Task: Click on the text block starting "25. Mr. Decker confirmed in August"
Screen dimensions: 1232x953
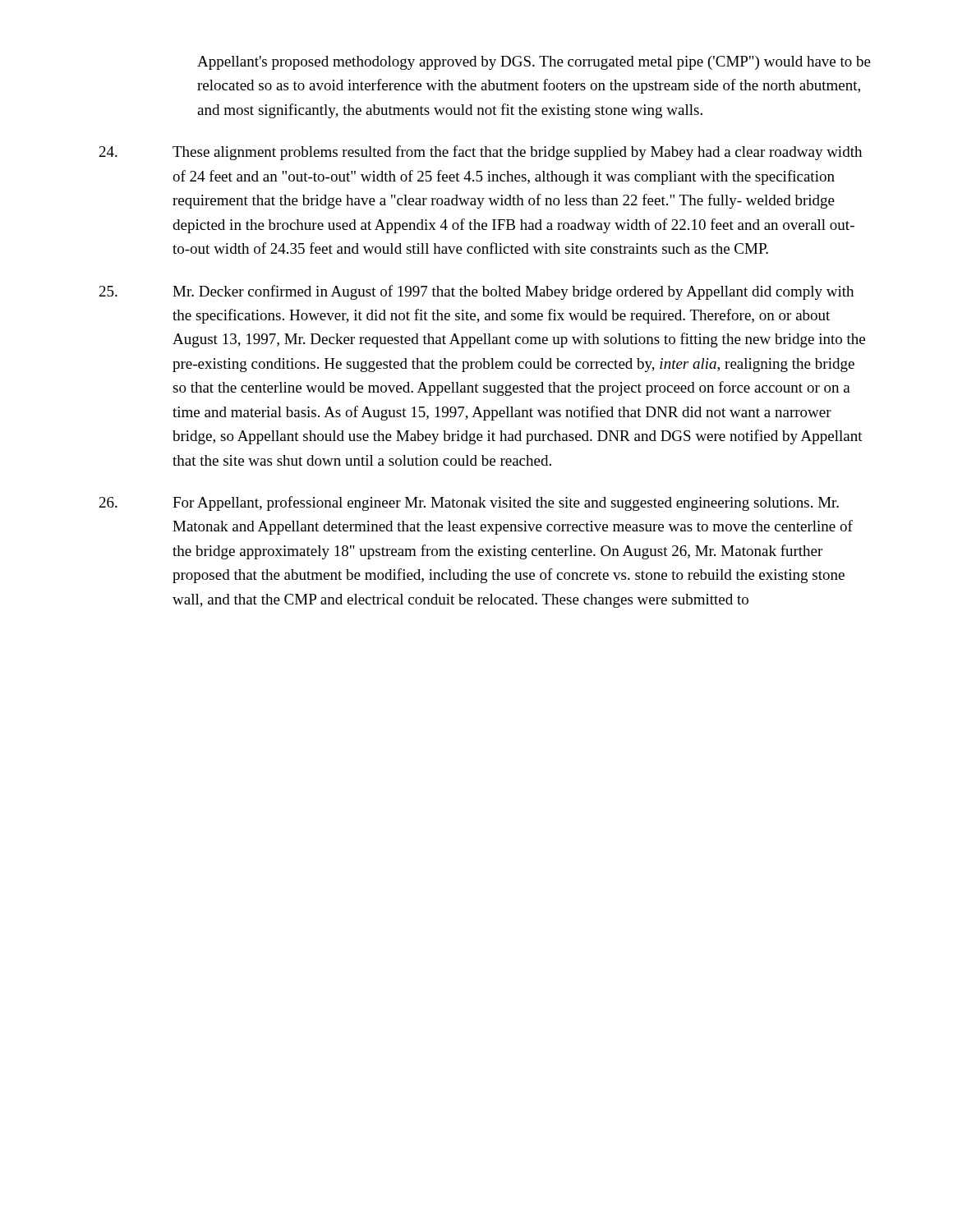Action: [x=485, y=376]
